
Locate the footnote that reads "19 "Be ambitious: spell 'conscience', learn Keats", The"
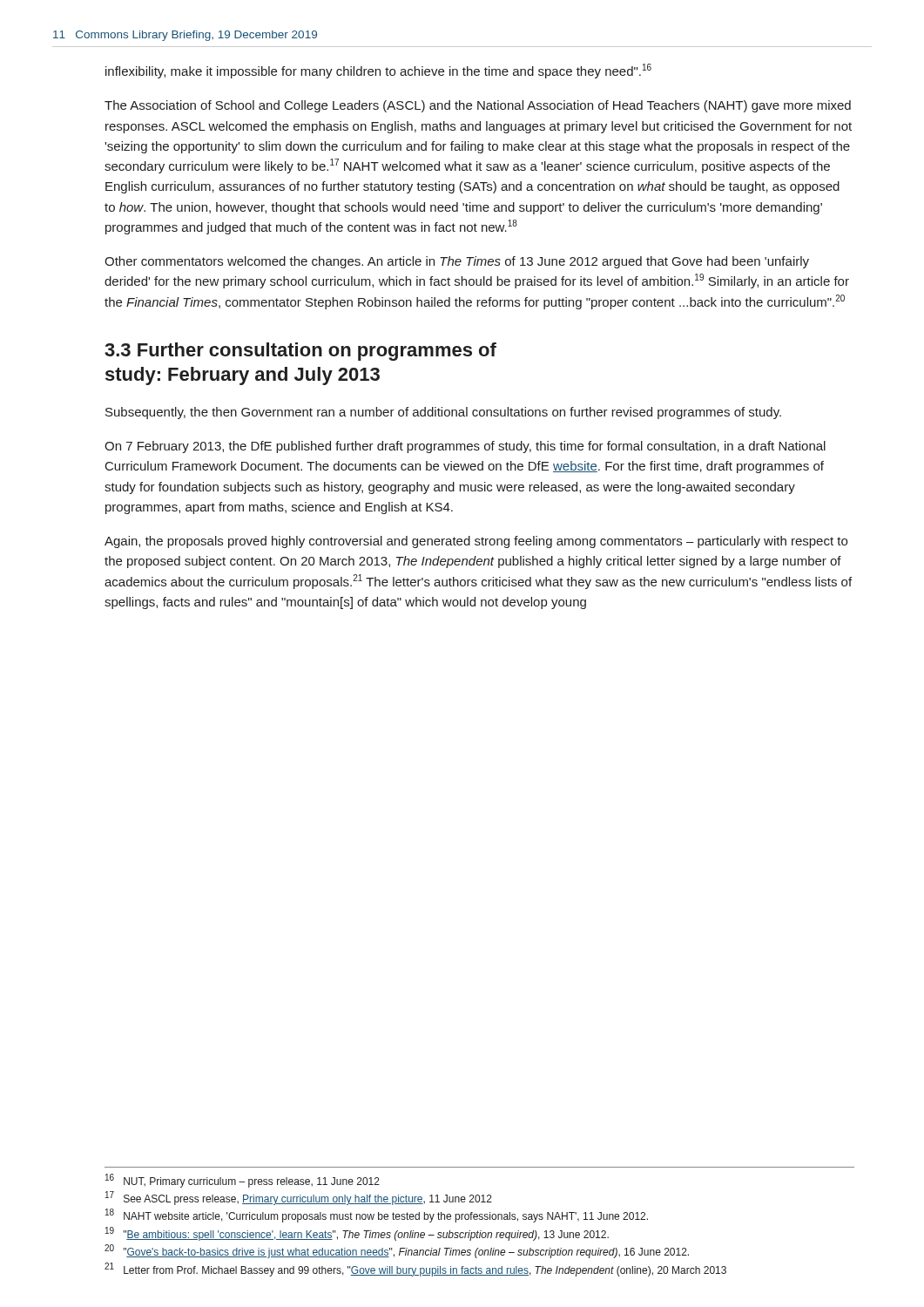click(357, 1234)
